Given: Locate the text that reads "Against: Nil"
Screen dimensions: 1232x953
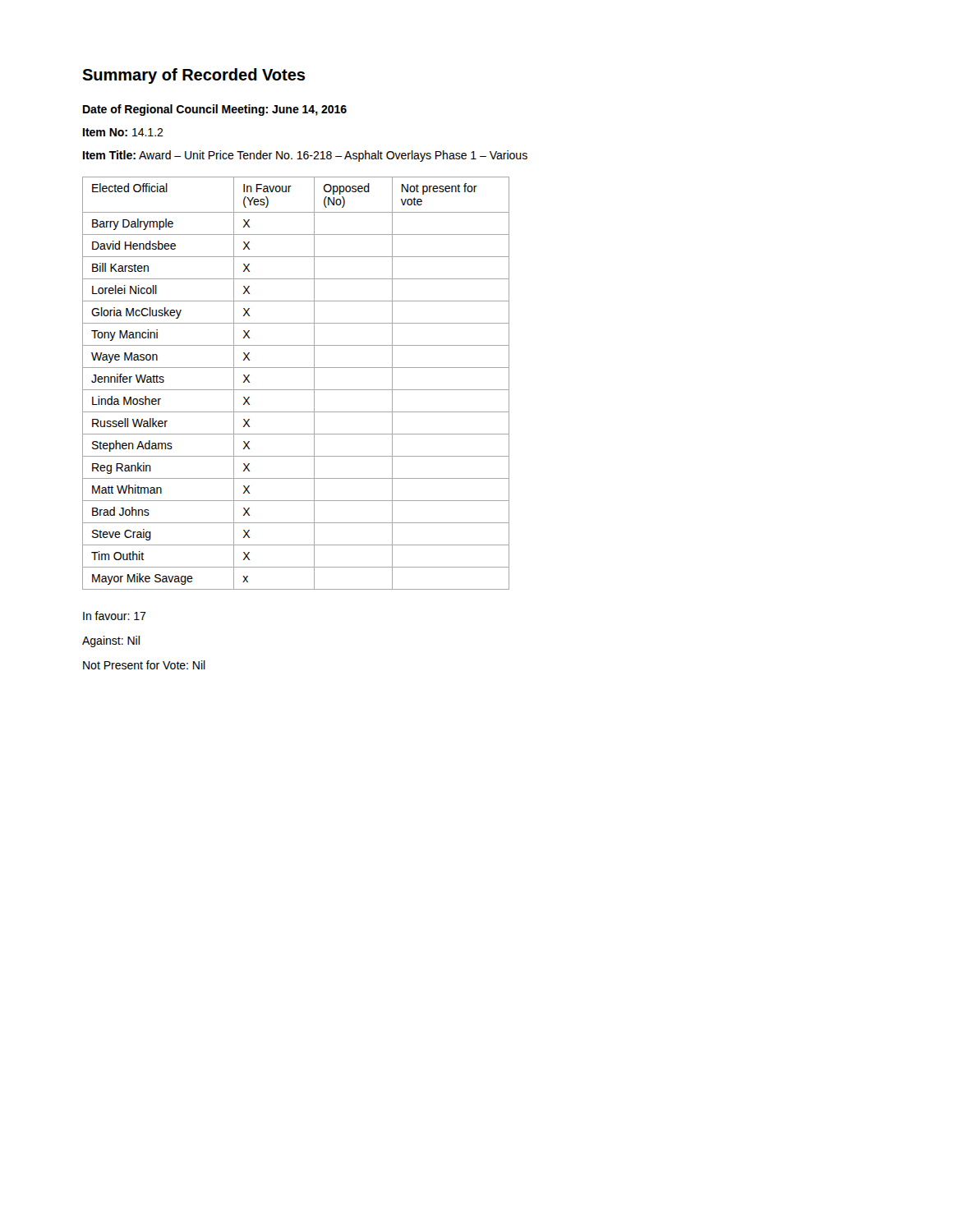Looking at the screenshot, I should coord(111,641).
